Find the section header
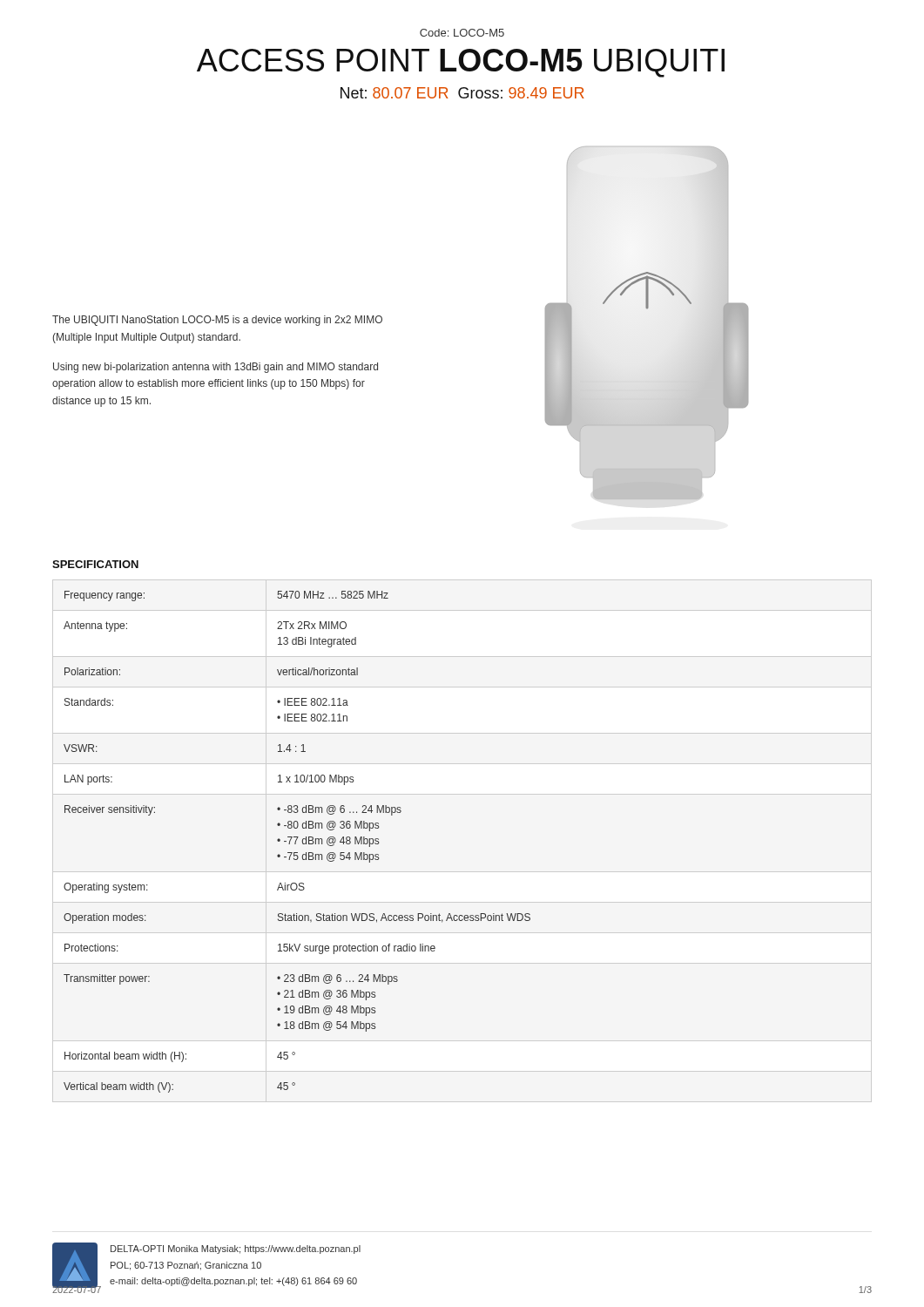The height and width of the screenshot is (1307, 924). (x=96, y=564)
